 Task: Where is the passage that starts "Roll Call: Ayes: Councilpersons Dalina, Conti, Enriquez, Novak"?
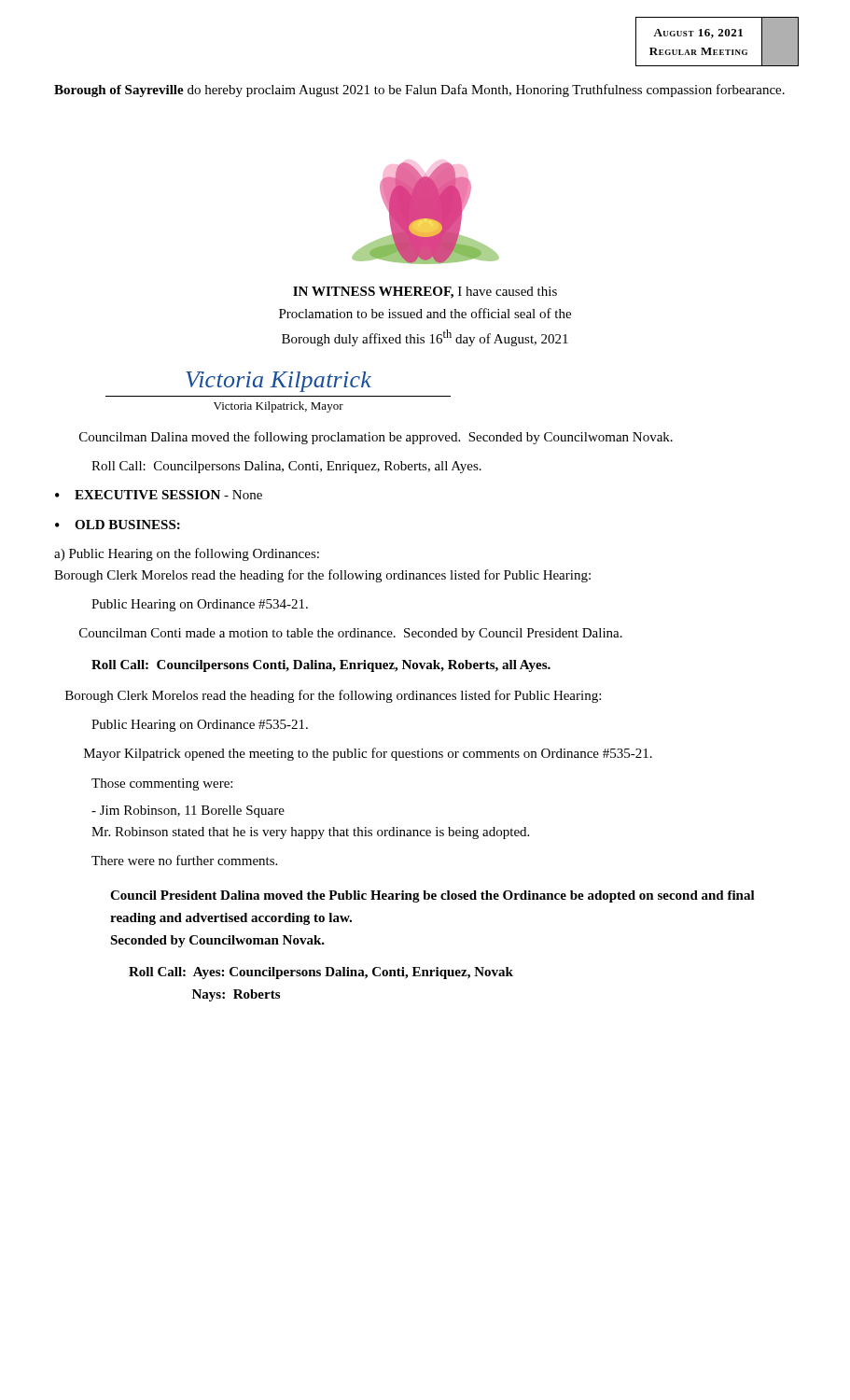click(x=321, y=983)
